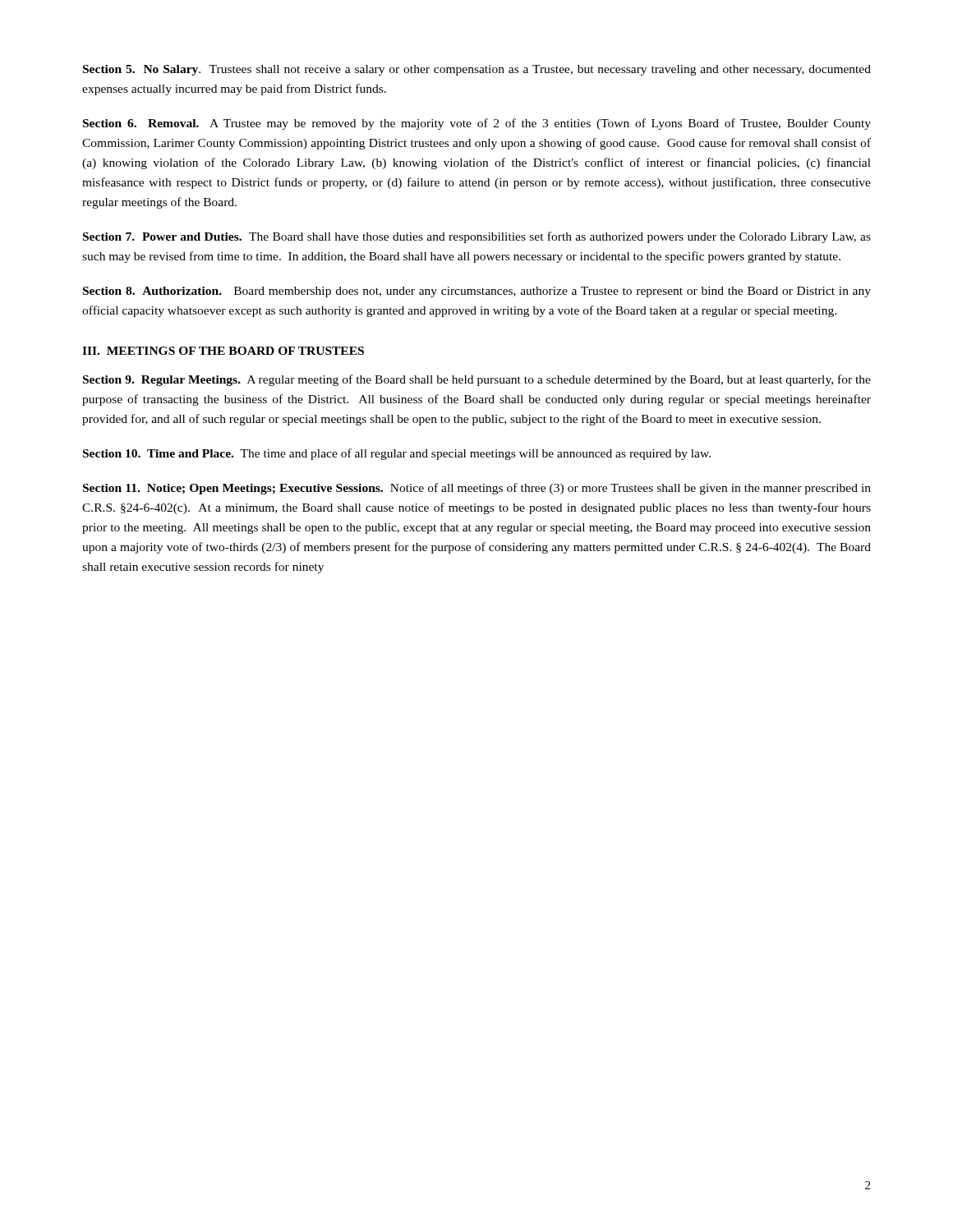Select the text block containing "Section 6. Removal. A"
The image size is (953, 1232).
476,163
